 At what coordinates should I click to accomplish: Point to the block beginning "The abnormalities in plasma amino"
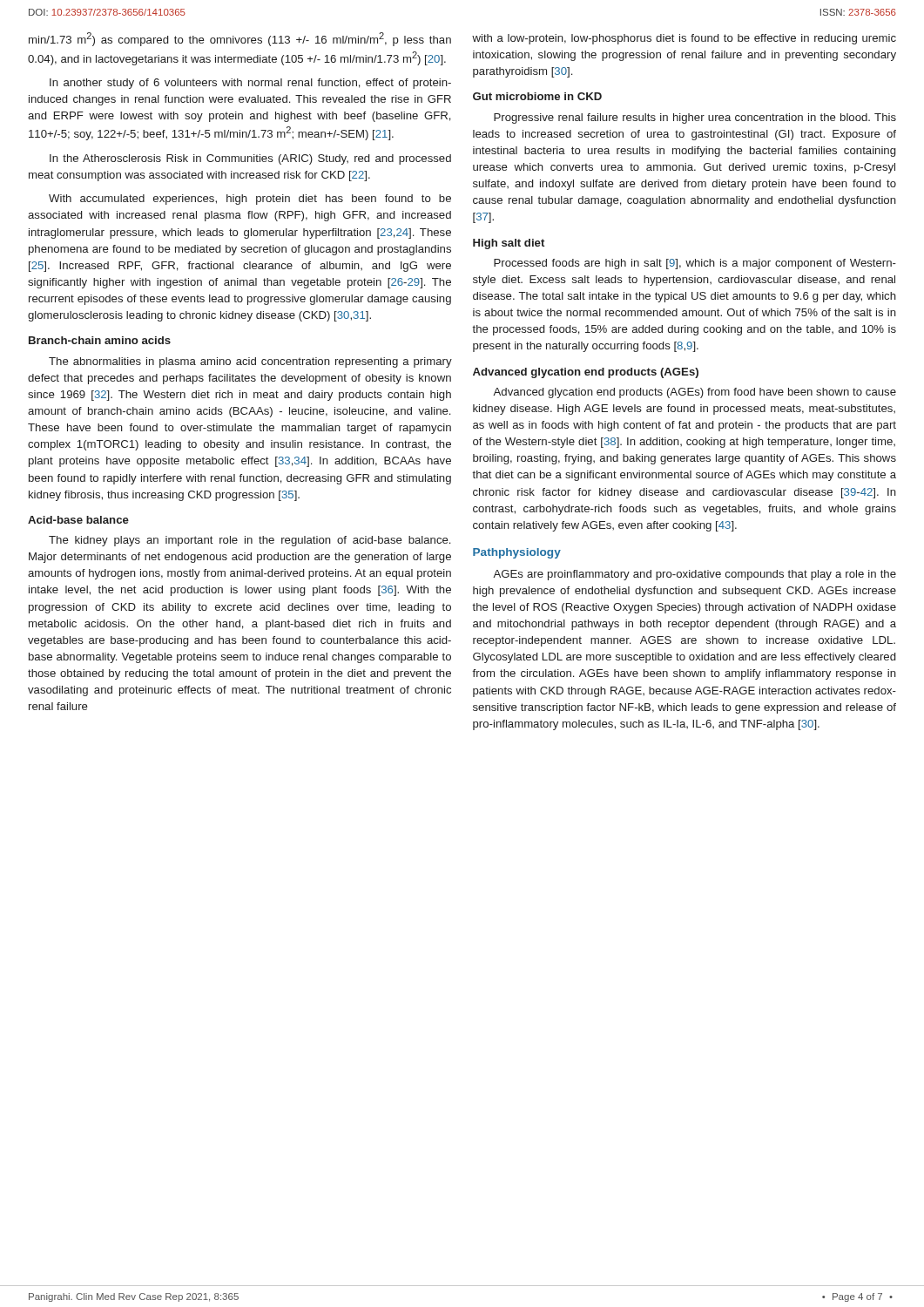click(240, 428)
